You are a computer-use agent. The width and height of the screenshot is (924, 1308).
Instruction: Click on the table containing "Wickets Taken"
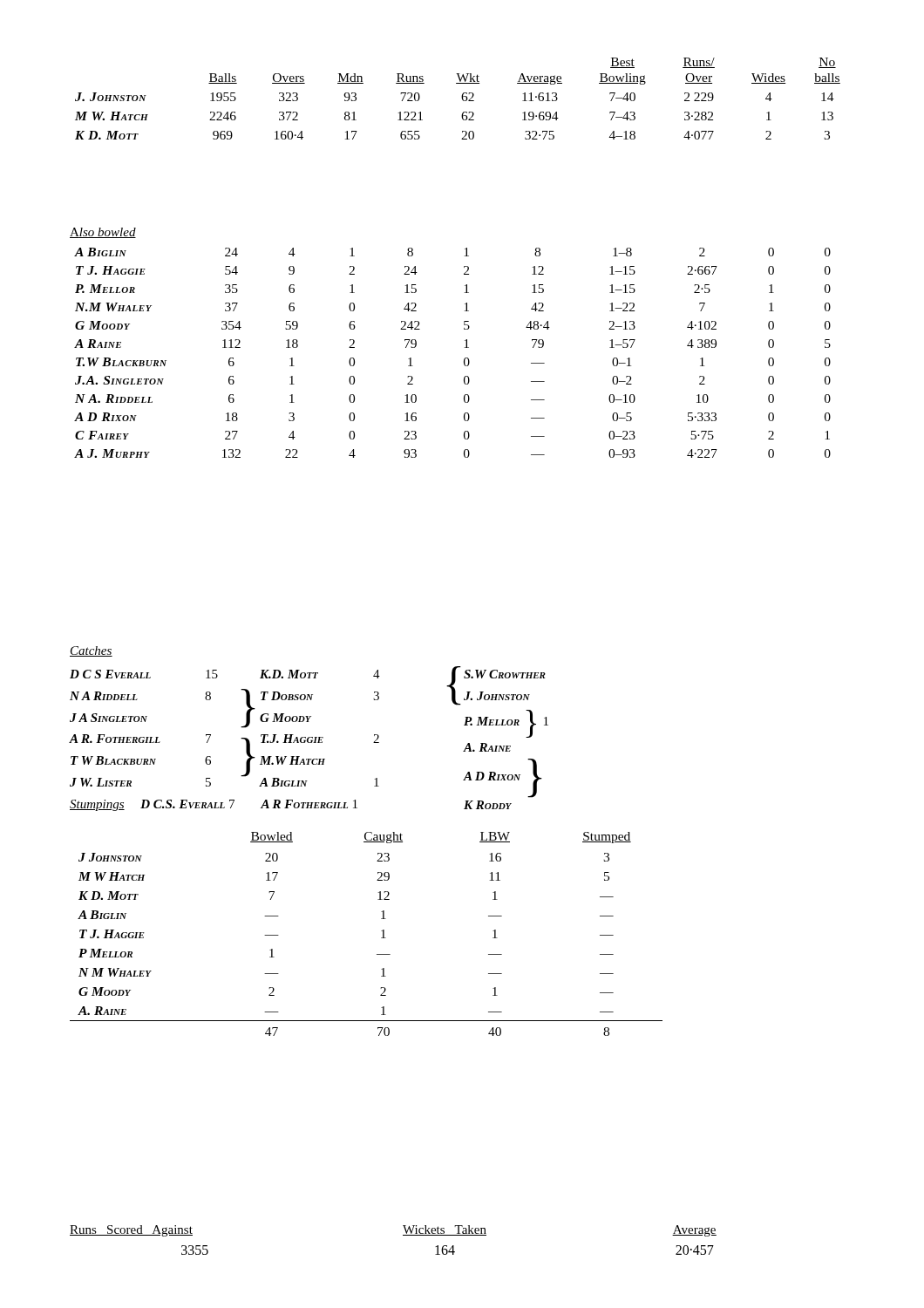click(x=445, y=1241)
